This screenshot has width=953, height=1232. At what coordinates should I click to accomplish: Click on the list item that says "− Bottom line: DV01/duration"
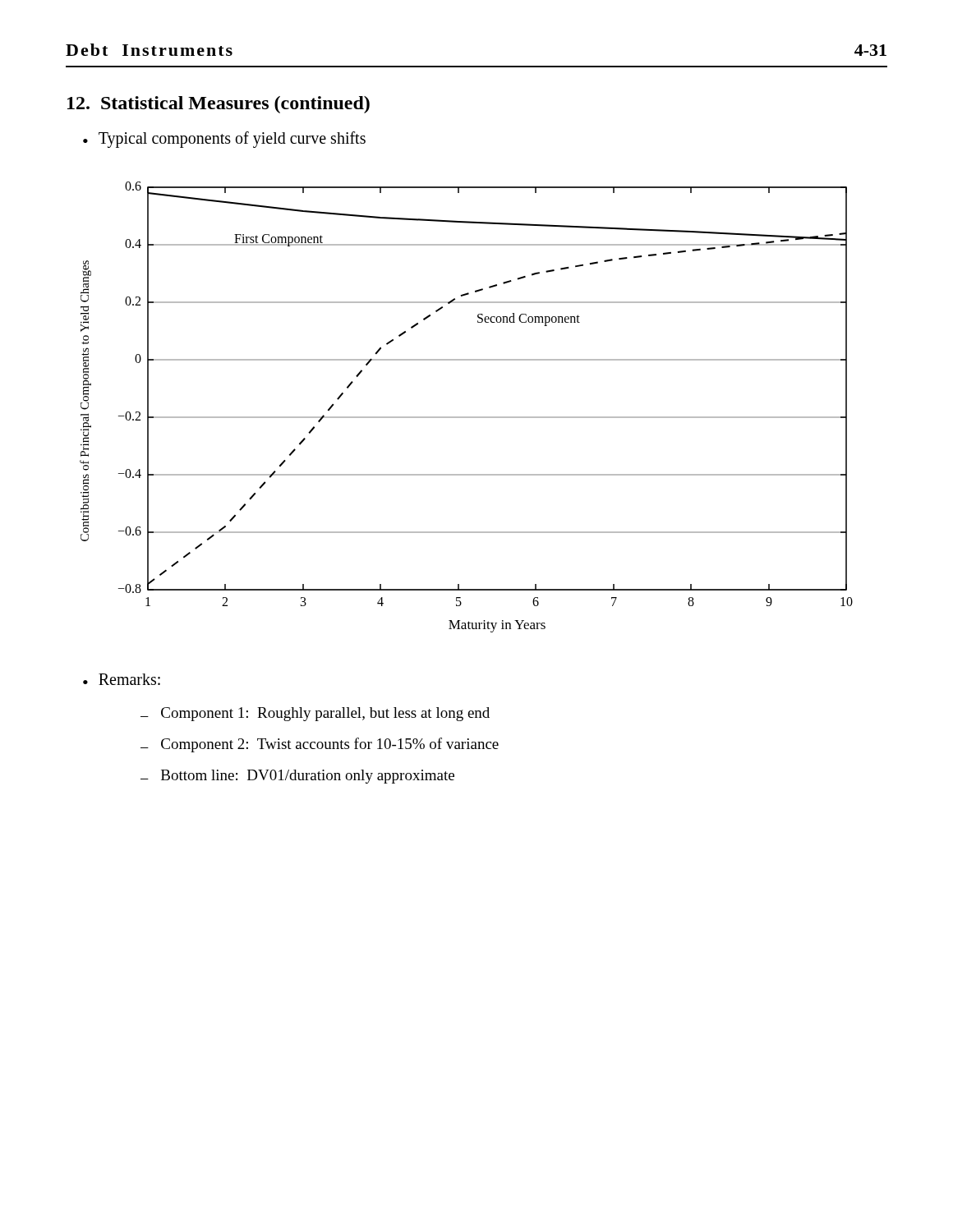point(297,778)
